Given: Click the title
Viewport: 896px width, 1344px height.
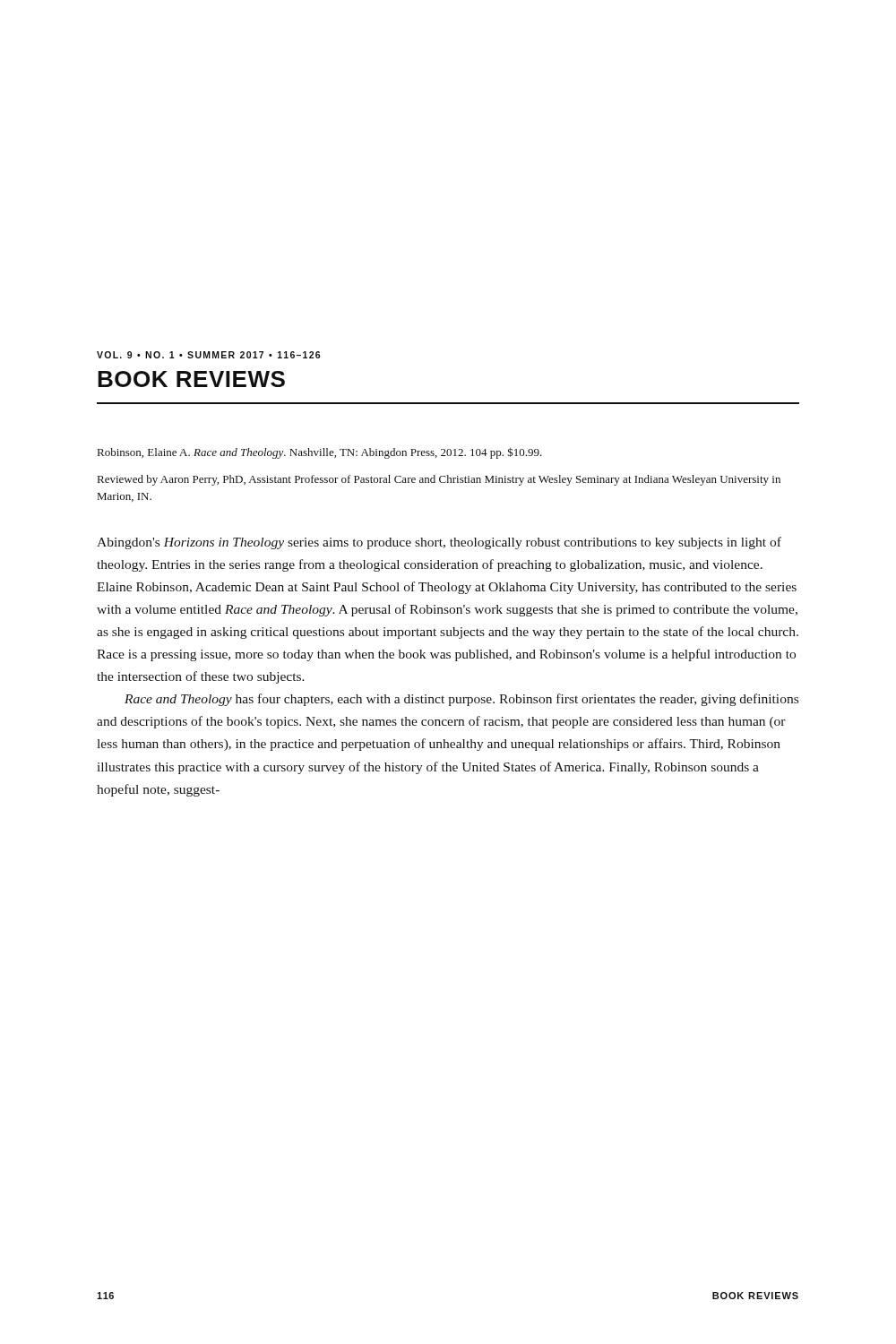Looking at the screenshot, I should (191, 379).
